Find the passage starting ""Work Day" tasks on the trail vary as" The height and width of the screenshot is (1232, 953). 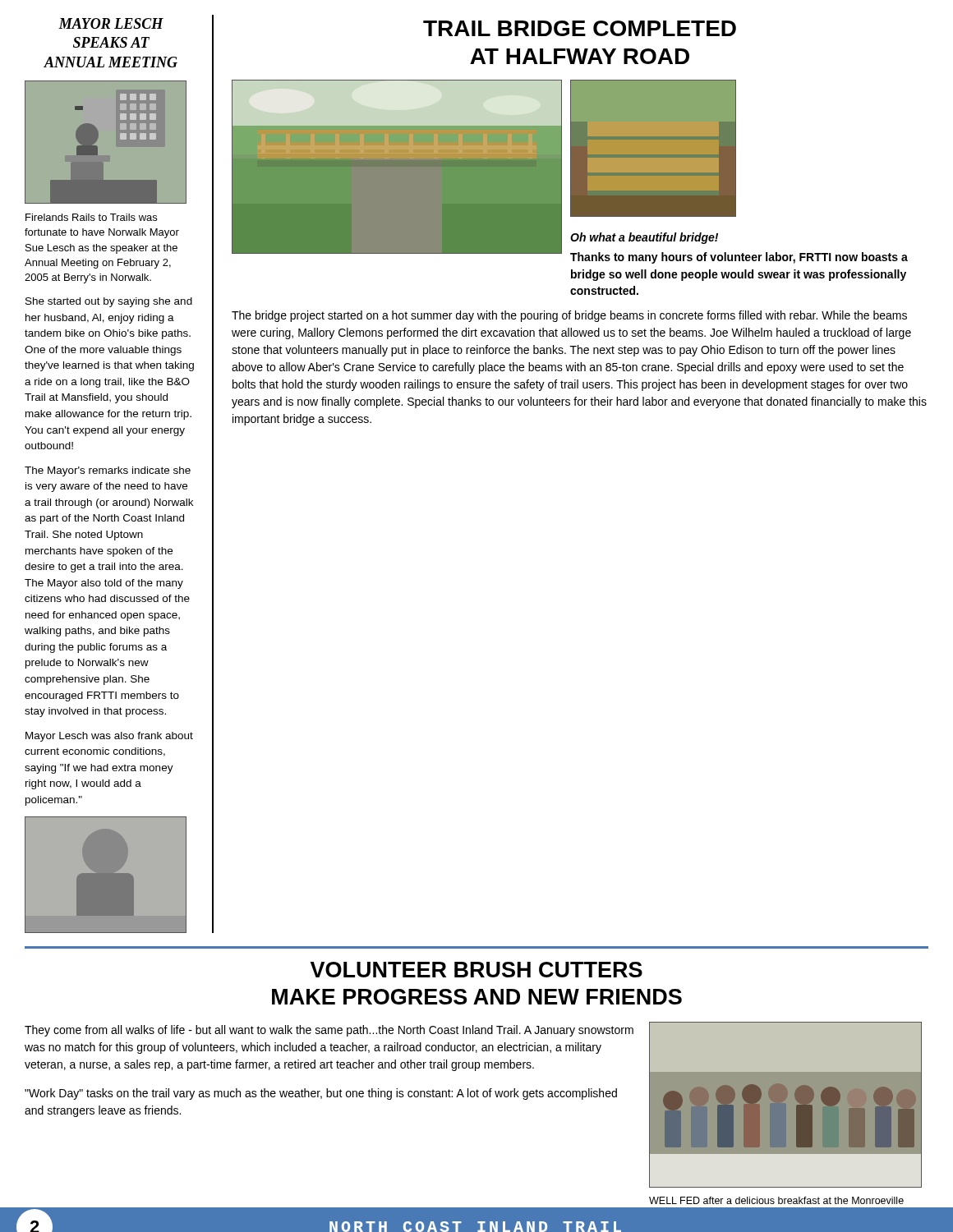(x=321, y=1102)
